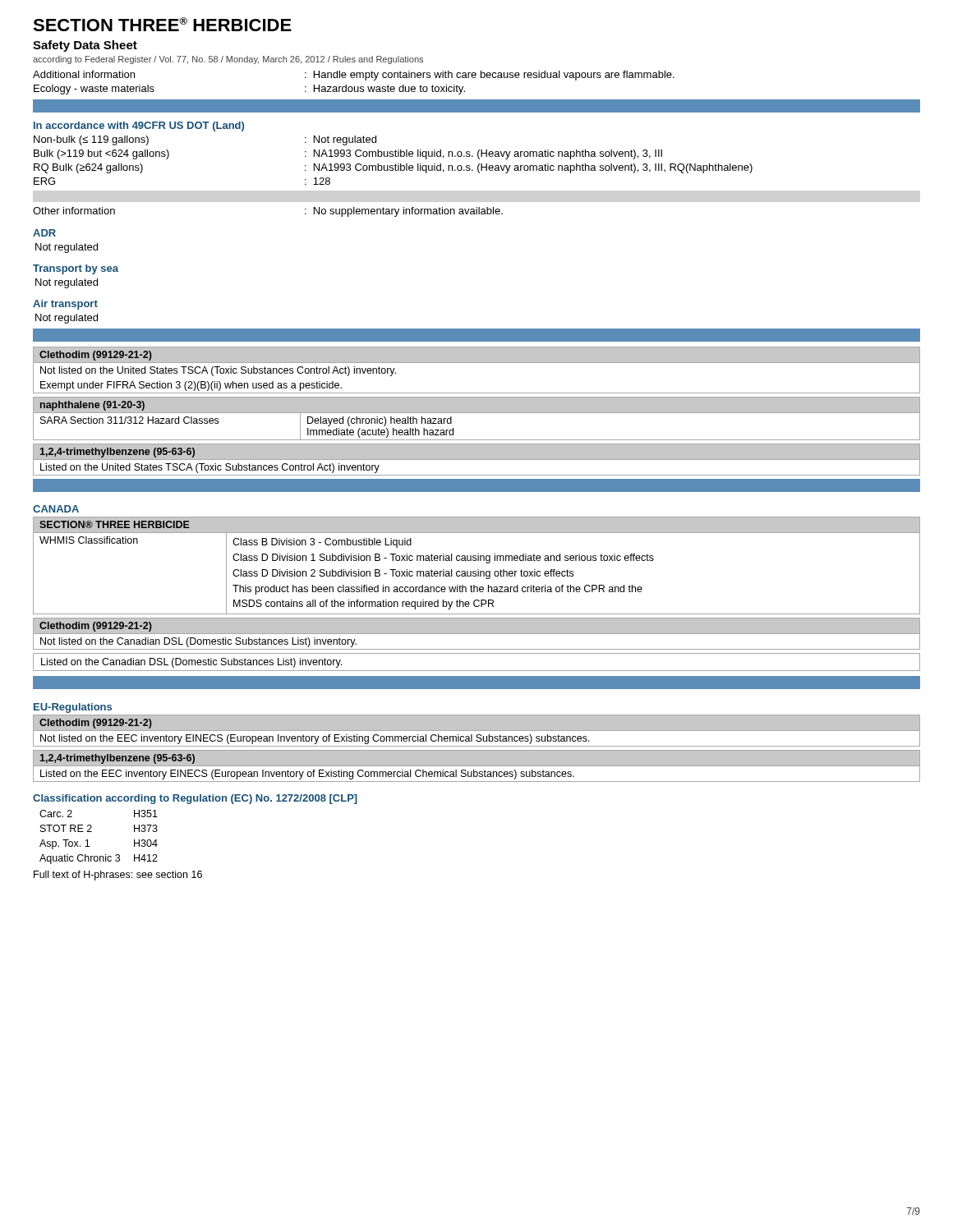Point to the region starting "Additional information :"
The image size is (953, 1232).
pos(476,75)
